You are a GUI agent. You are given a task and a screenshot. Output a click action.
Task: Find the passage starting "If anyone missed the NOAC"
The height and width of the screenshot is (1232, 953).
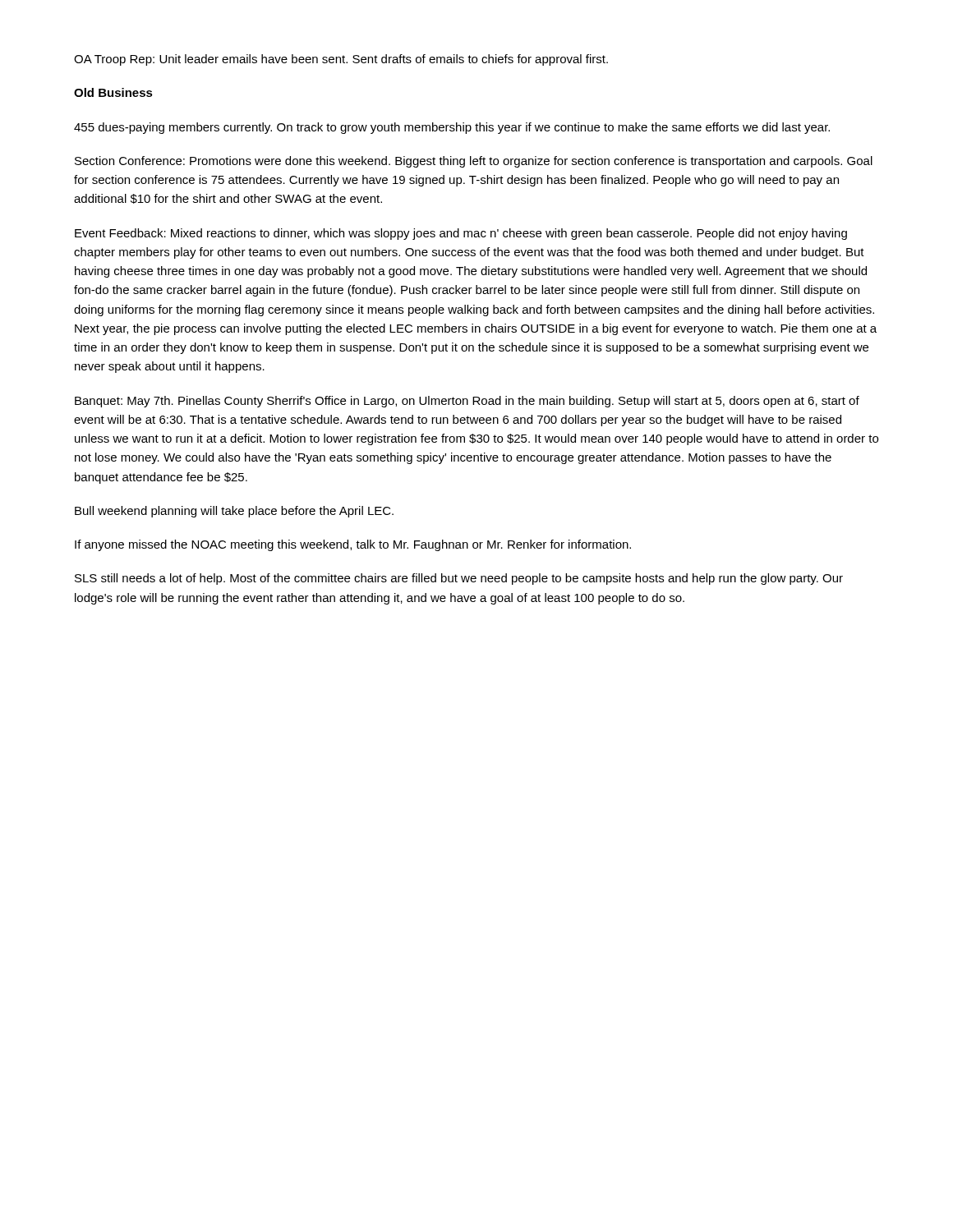353,544
